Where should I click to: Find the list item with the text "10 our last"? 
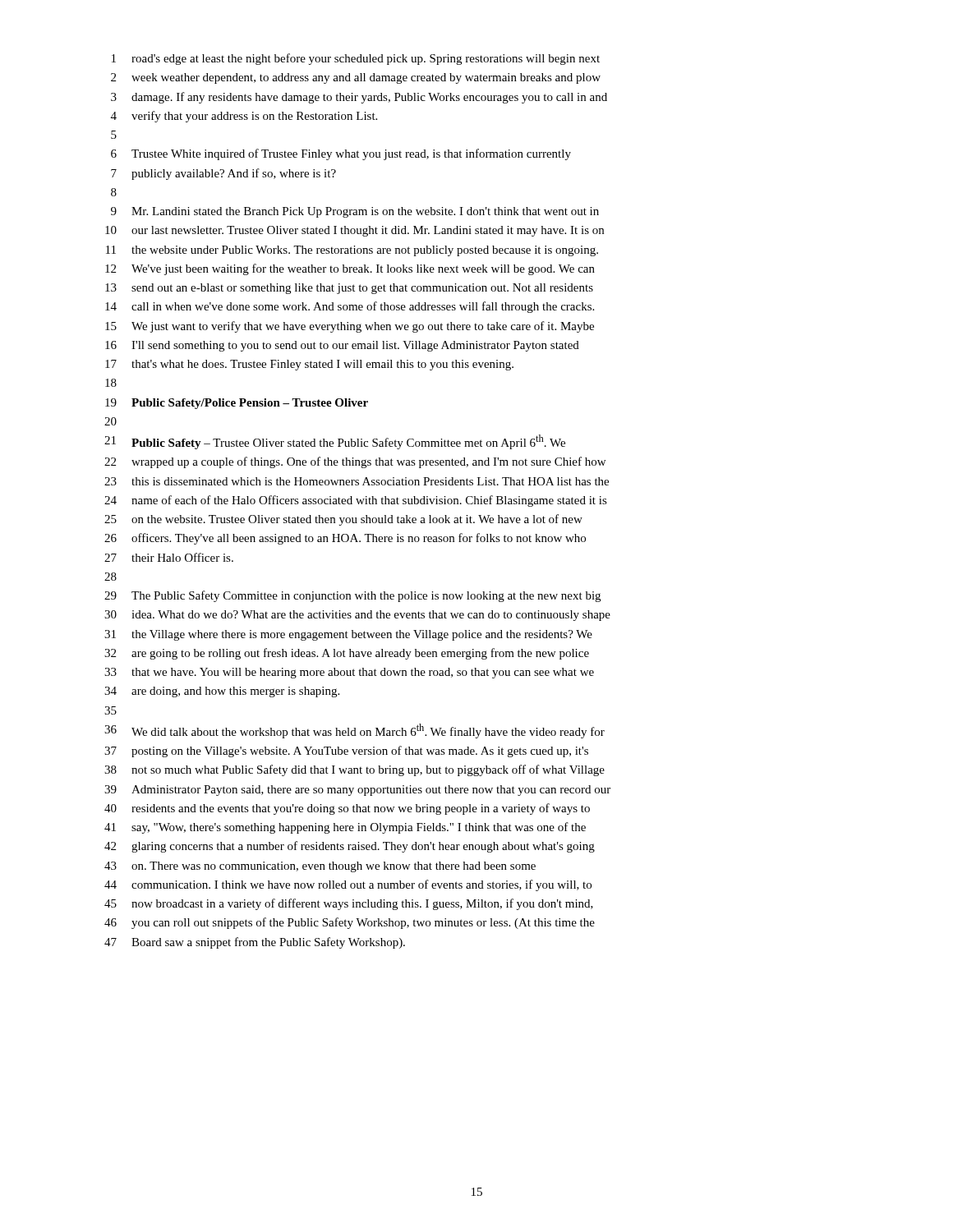(468, 231)
